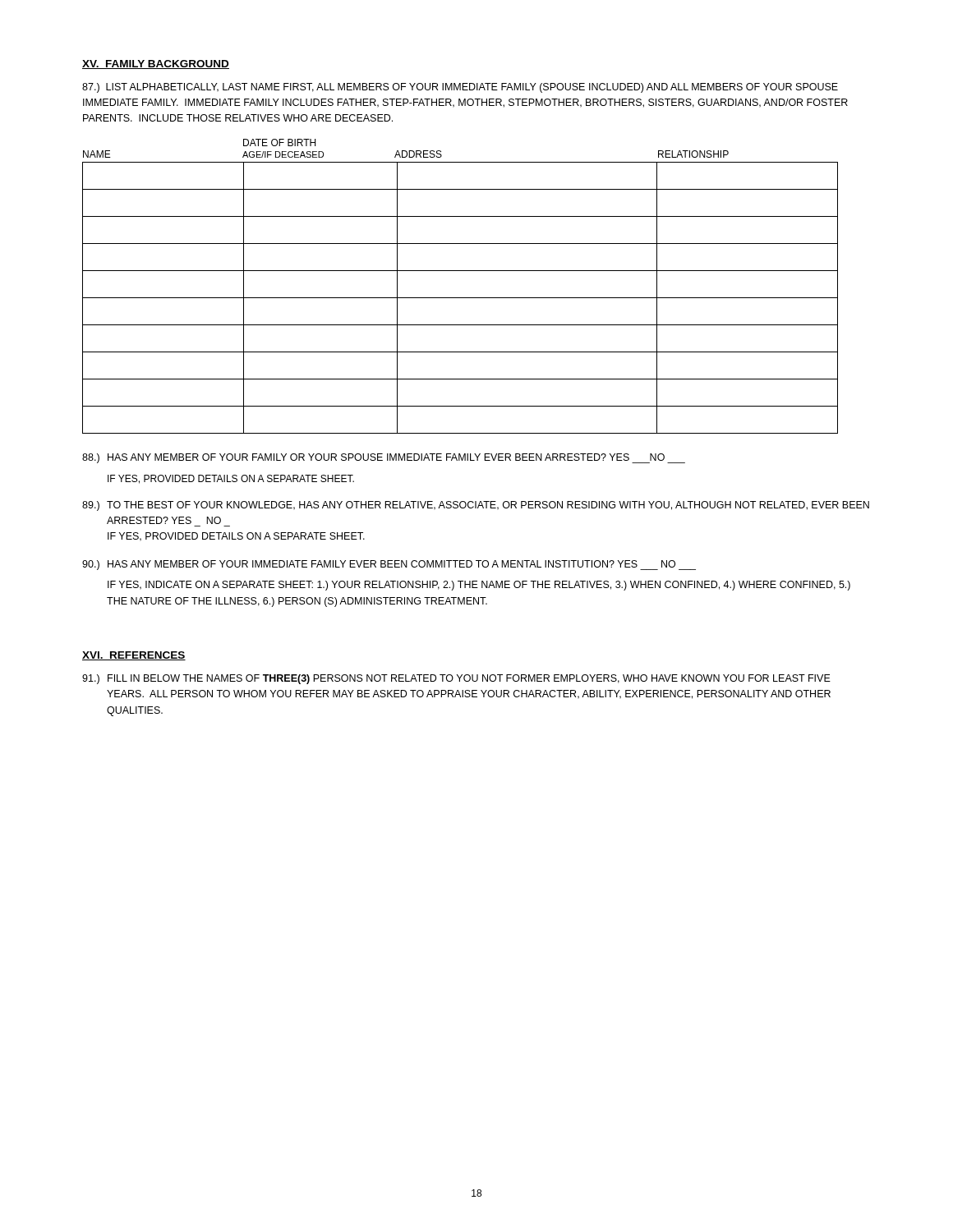Image resolution: width=953 pixels, height=1232 pixels.
Task: Find the block on this page that starts ") FILL IN BELOW THE"
Action: pyautogui.click(x=476, y=695)
